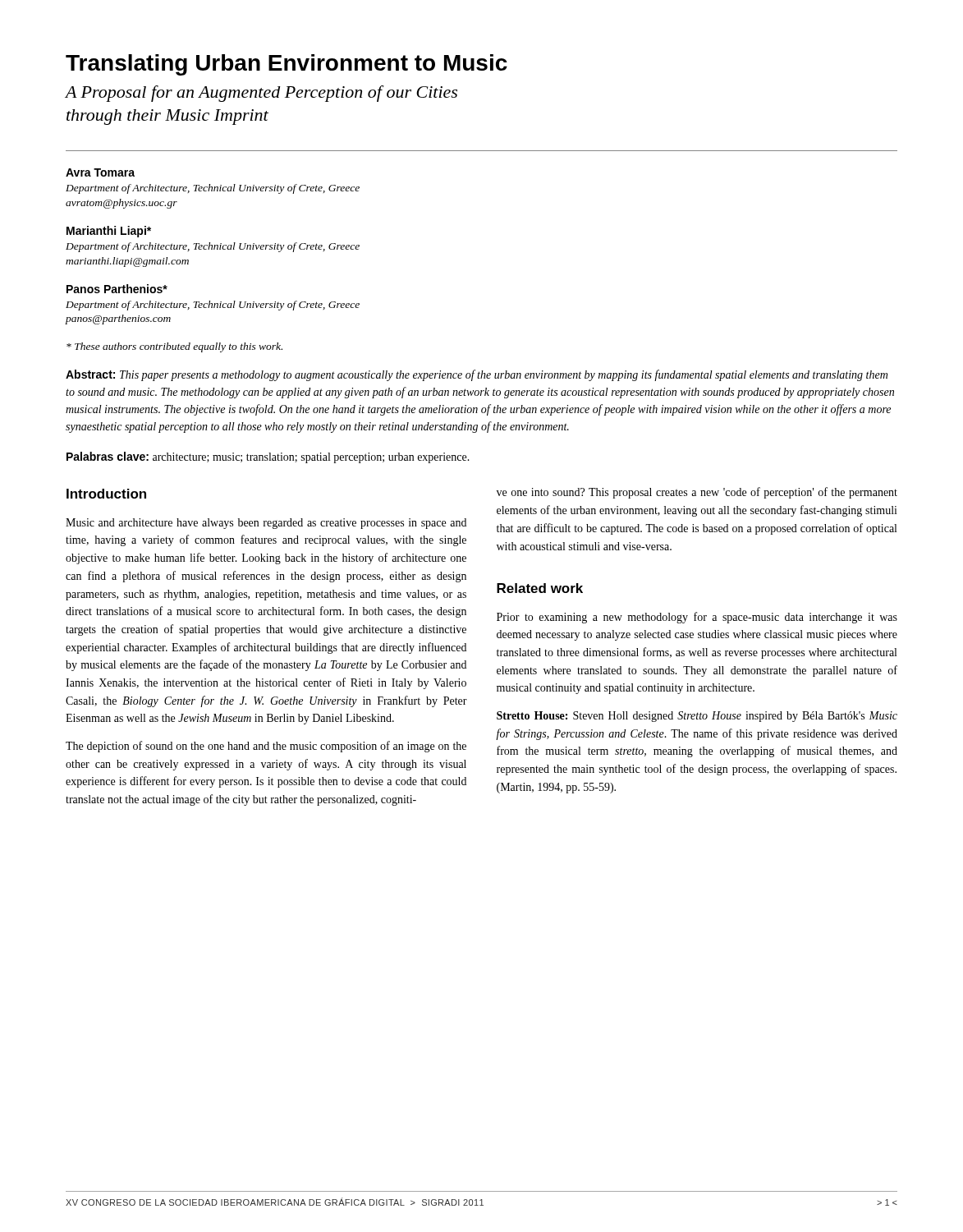The width and height of the screenshot is (963, 1232).
Task: Find the block on this page that starts "Stretto House: Steven Holl designed Stretto House inspired"
Action: click(697, 751)
